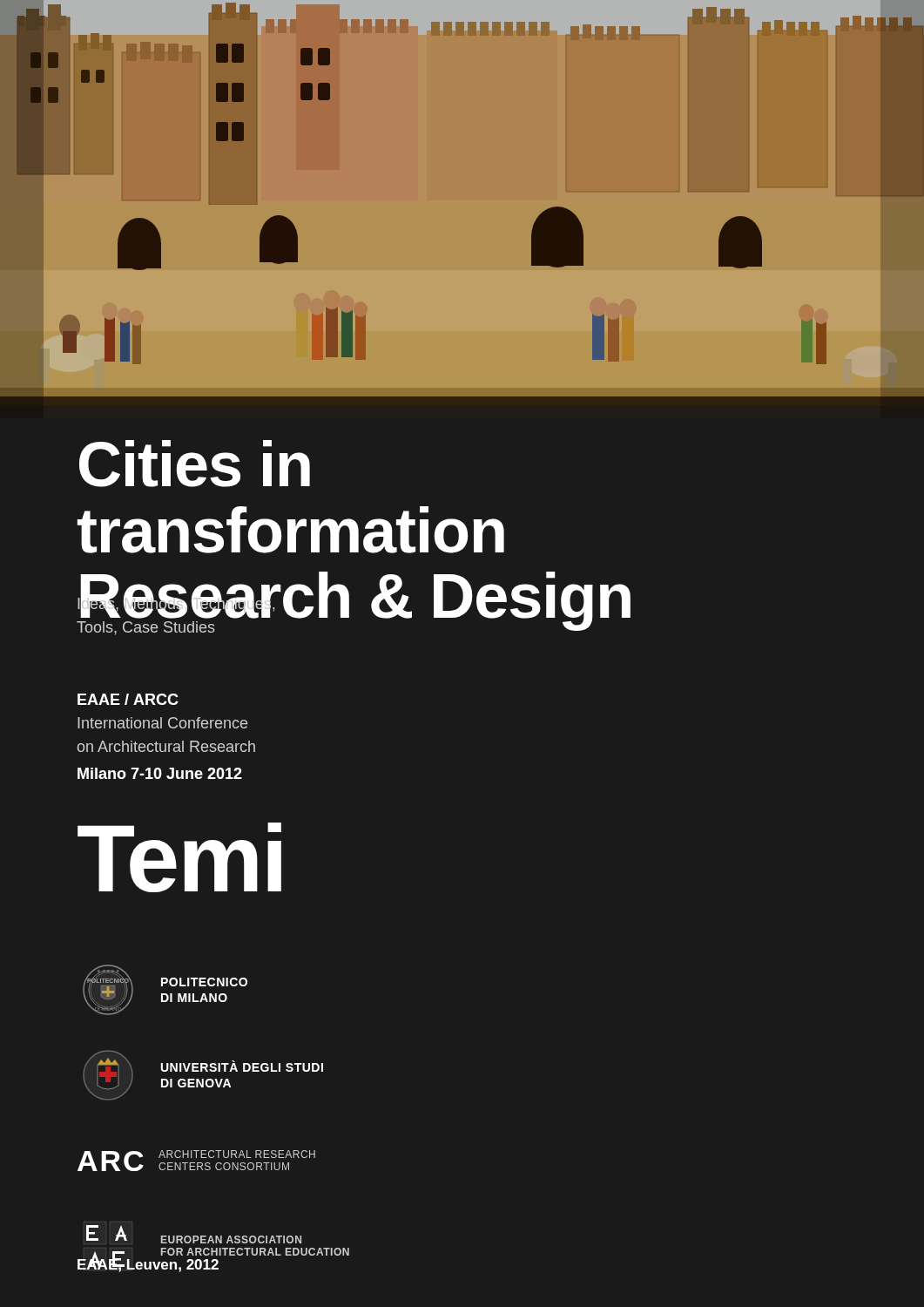Locate the text block with the text "Ideas, Methods, Techniques, Tools, Case"
924x1307 pixels.
coord(176,616)
